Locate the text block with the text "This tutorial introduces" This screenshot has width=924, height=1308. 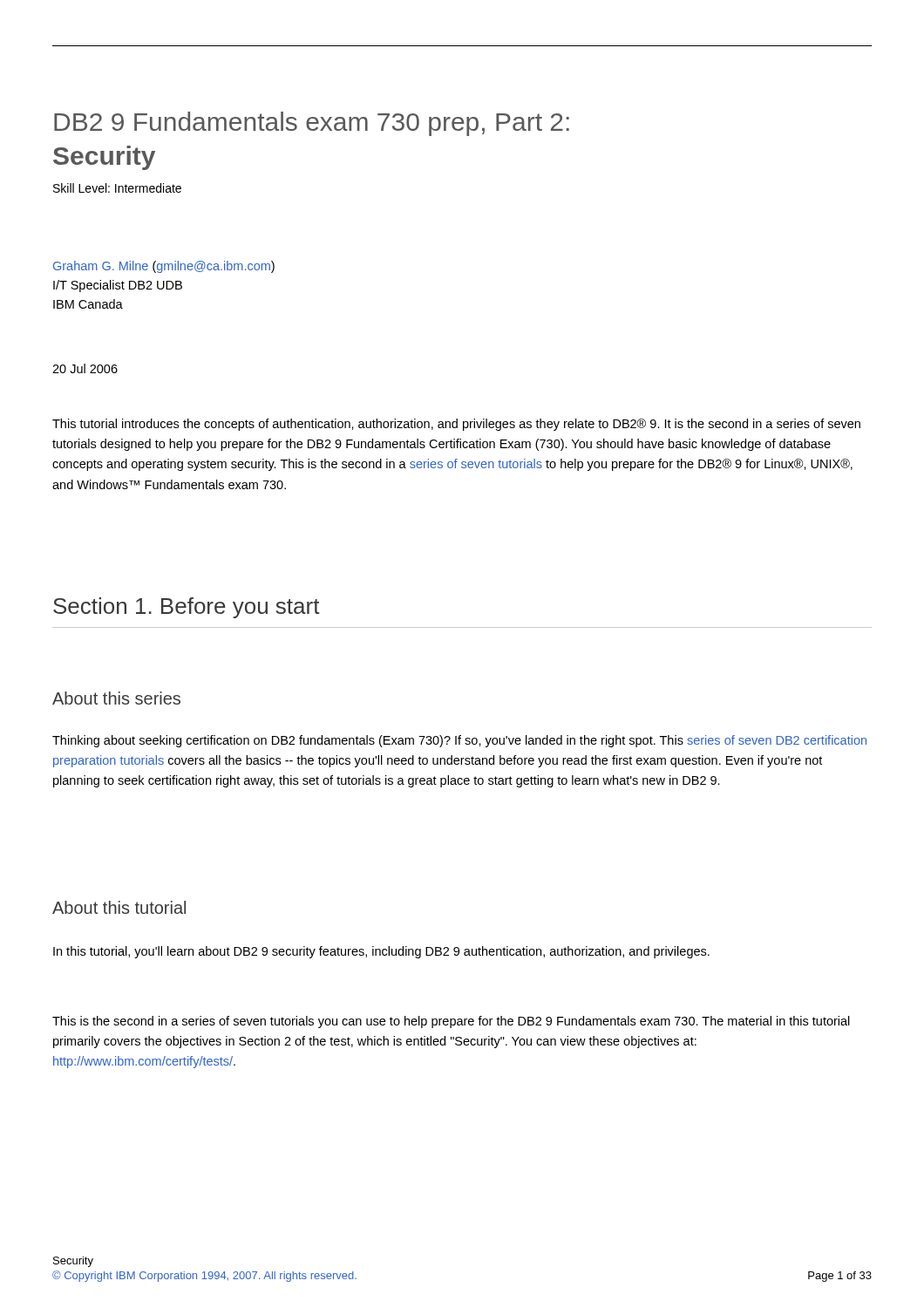457,454
